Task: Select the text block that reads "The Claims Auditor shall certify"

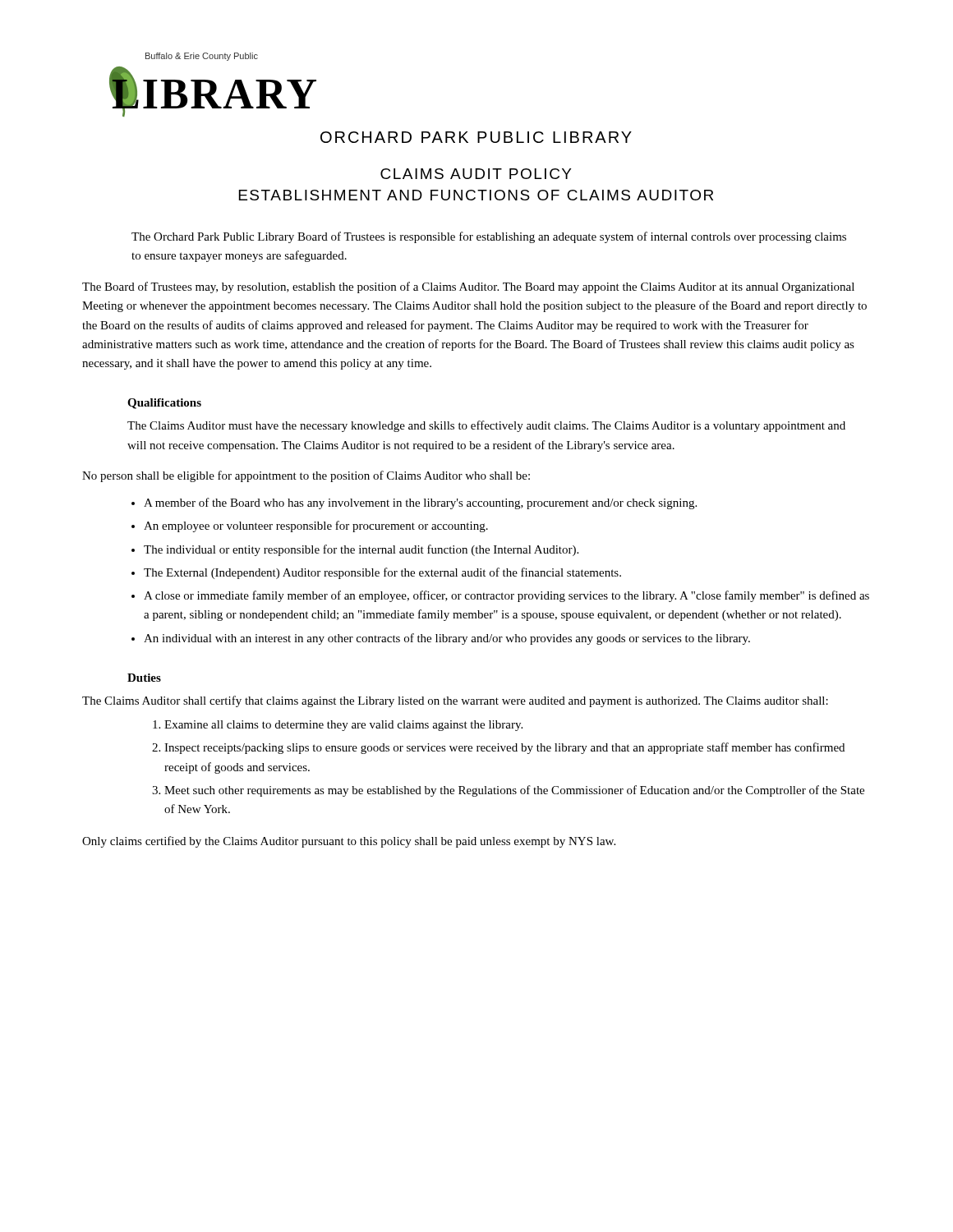Action: click(455, 700)
